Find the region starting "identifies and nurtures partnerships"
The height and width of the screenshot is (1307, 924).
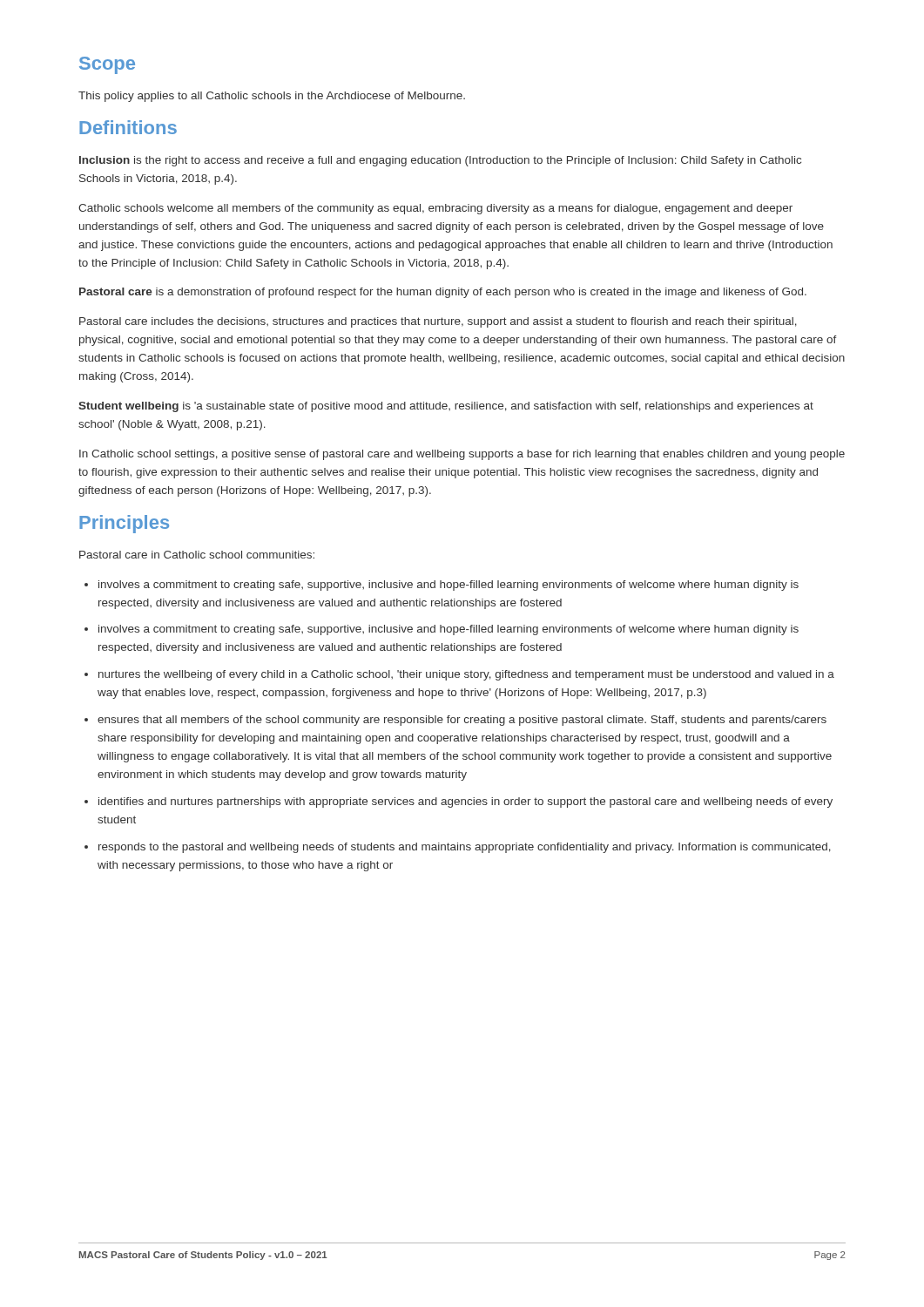[472, 811]
